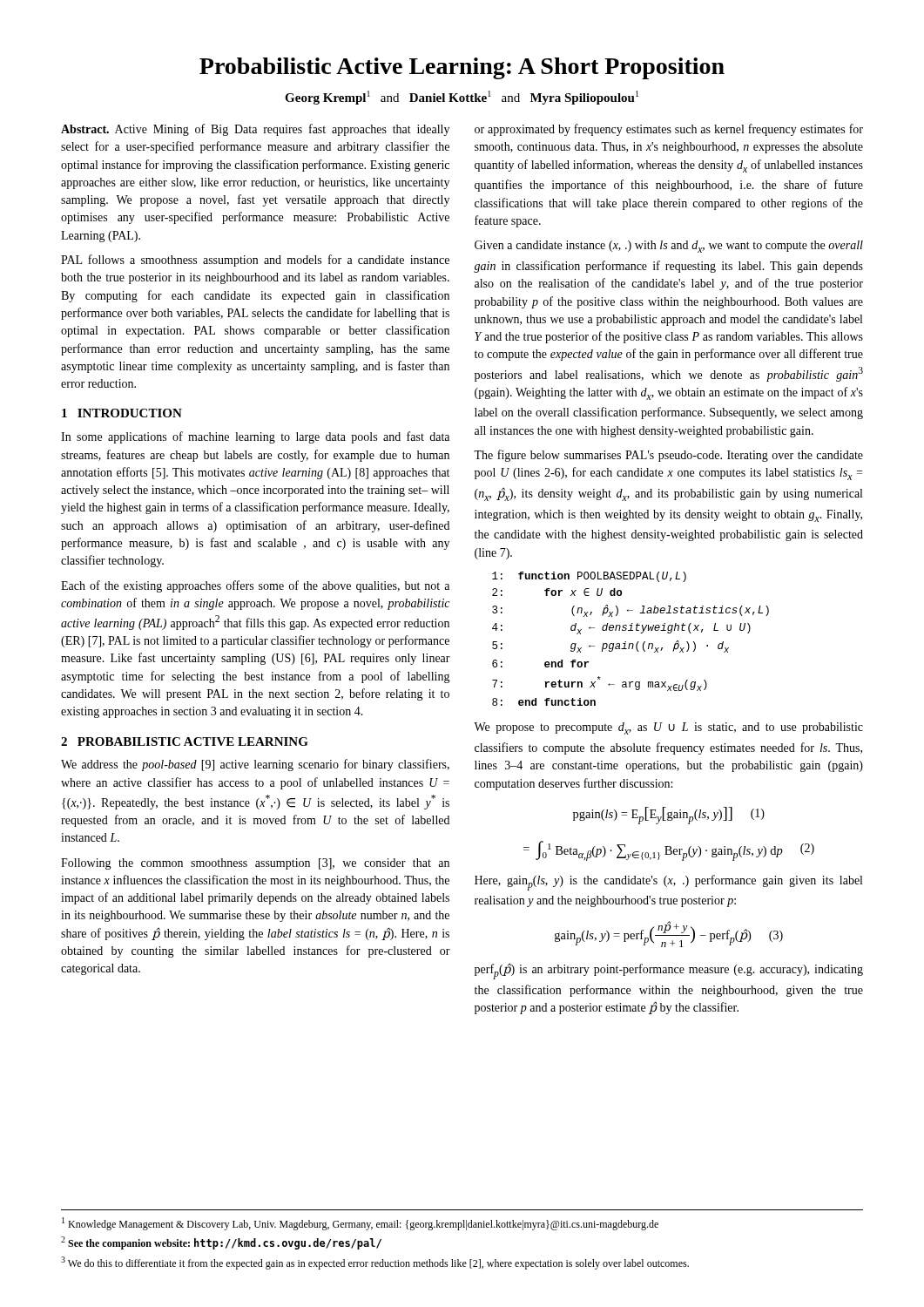Click on the region starting "1: function POOLBASEDPAL(U,L) 2:"
This screenshot has width=924, height=1307.
click(677, 640)
